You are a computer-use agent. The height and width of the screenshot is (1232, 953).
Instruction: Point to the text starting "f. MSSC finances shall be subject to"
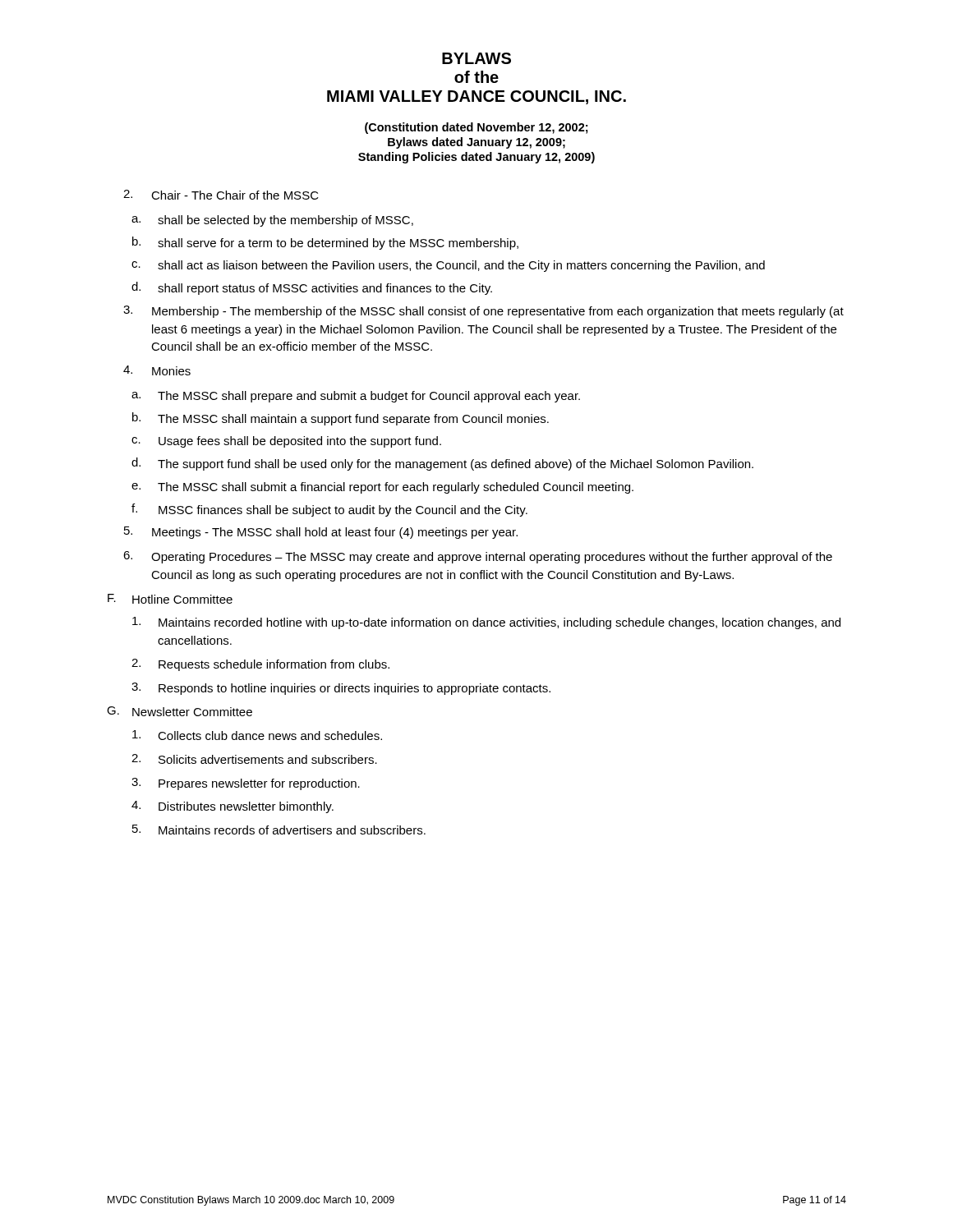point(489,509)
